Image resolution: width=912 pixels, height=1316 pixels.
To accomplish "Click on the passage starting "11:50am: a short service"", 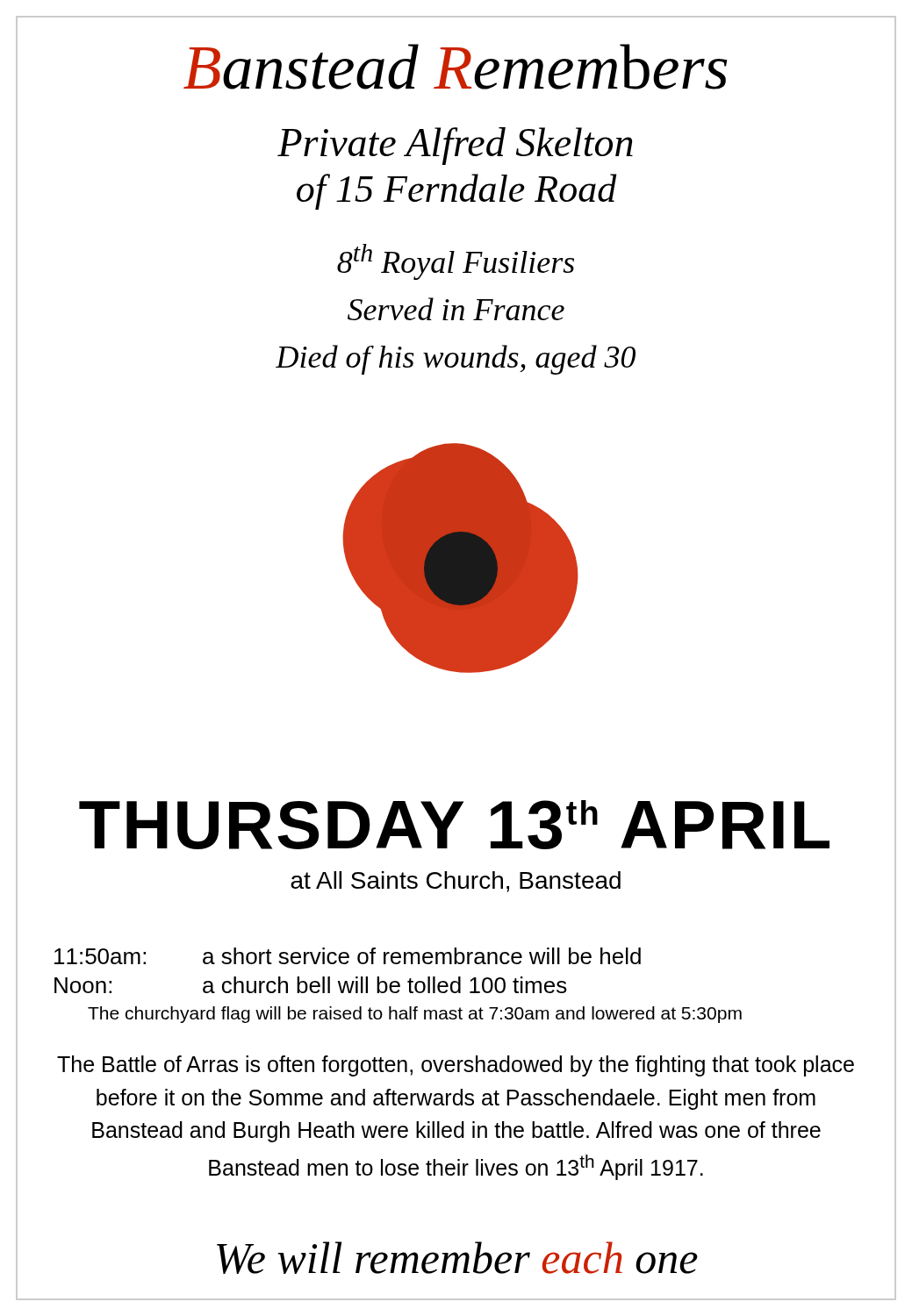I will [456, 984].
